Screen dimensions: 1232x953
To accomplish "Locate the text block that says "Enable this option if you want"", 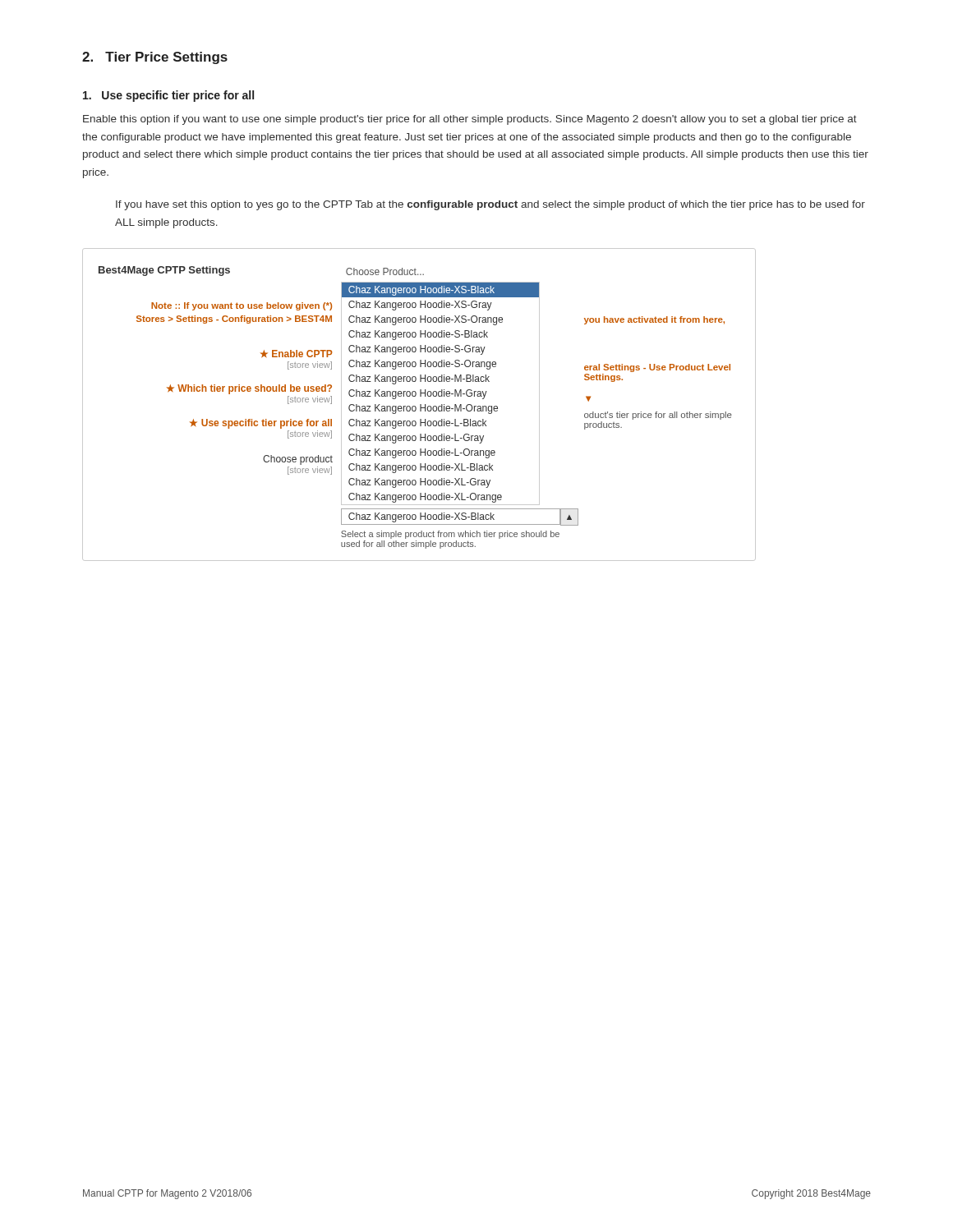I will pos(475,145).
